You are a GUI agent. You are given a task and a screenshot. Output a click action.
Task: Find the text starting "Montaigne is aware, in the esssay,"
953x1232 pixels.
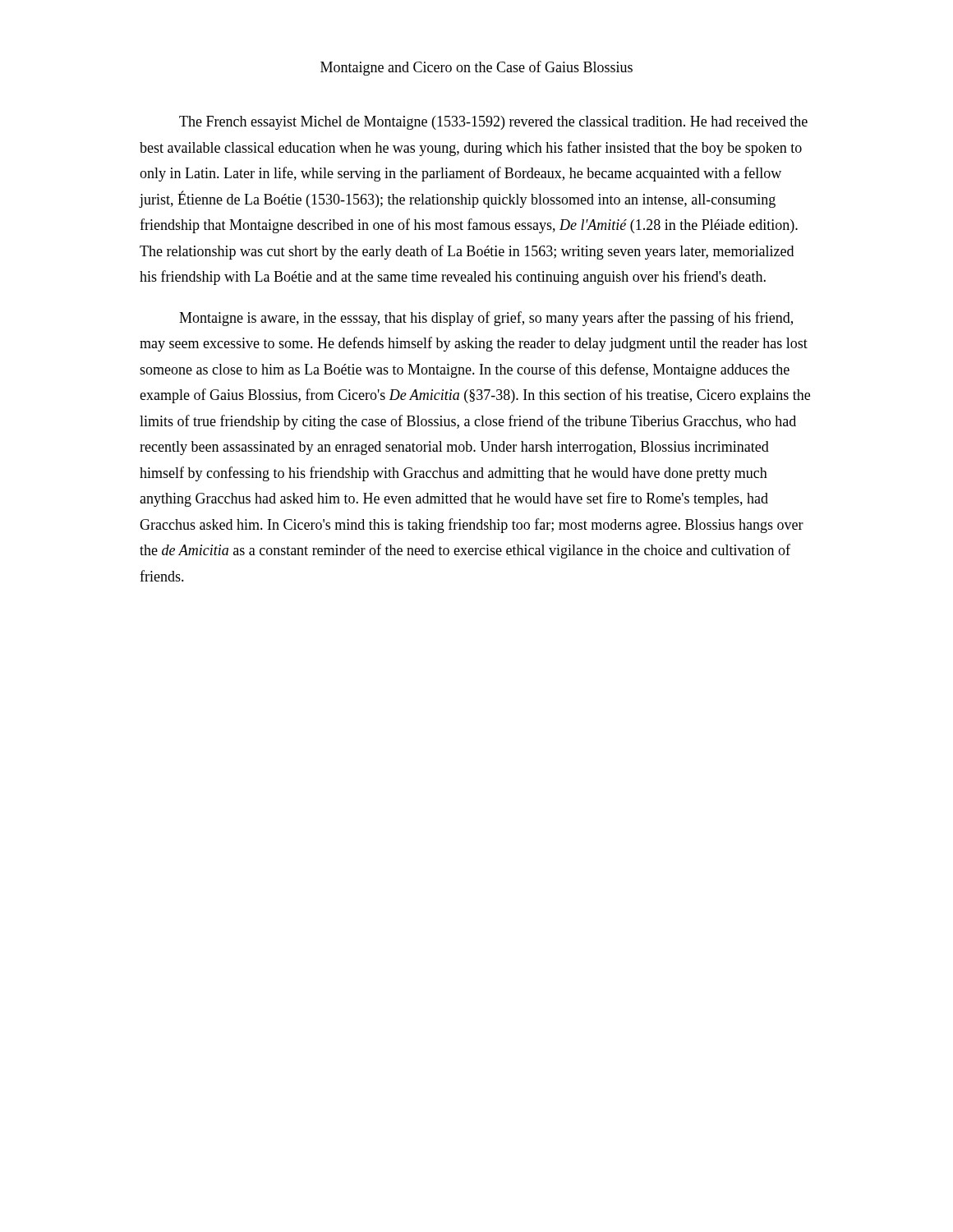click(x=475, y=447)
